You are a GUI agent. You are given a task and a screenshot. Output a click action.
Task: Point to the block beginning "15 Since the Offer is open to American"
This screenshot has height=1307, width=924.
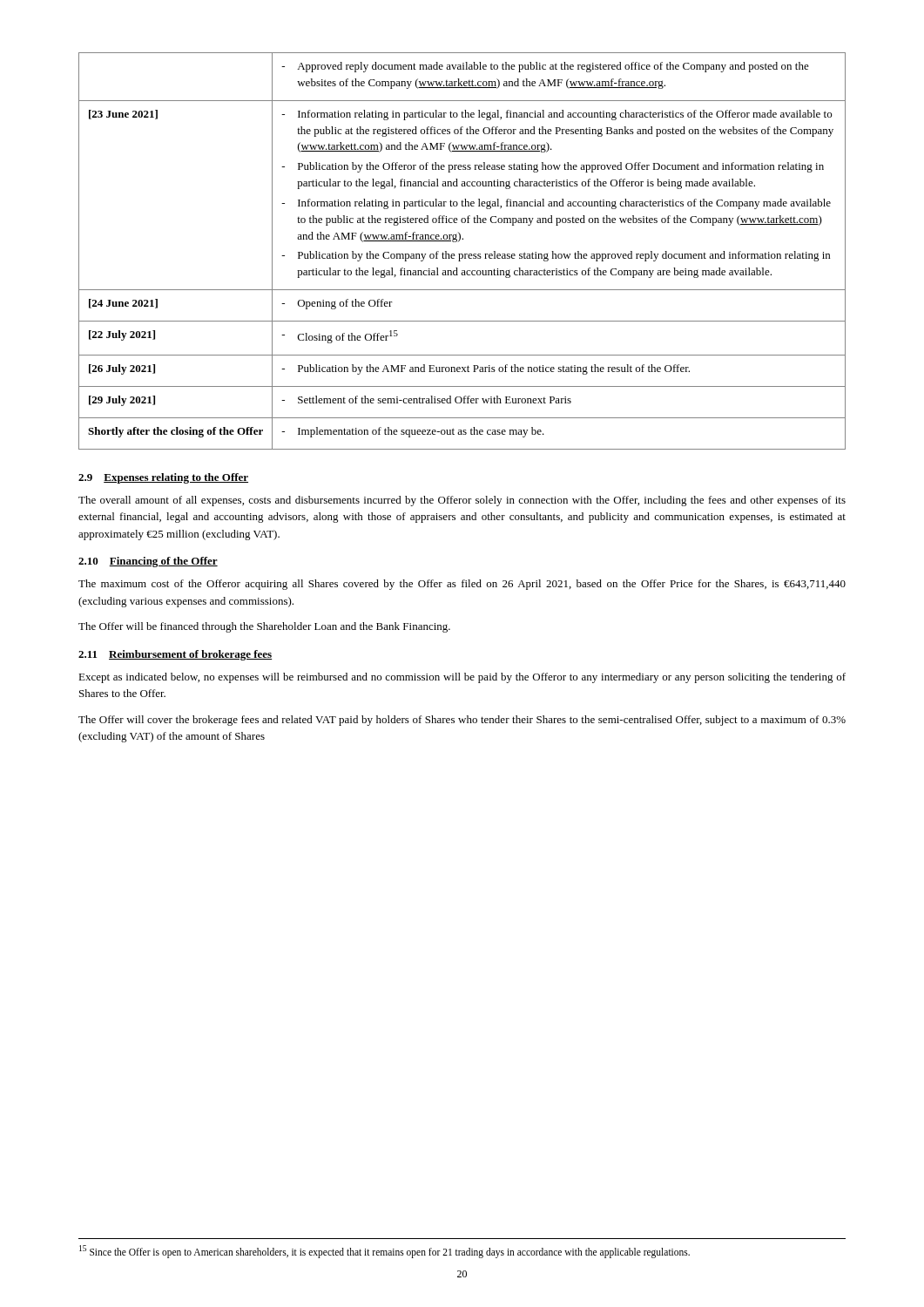point(384,1250)
